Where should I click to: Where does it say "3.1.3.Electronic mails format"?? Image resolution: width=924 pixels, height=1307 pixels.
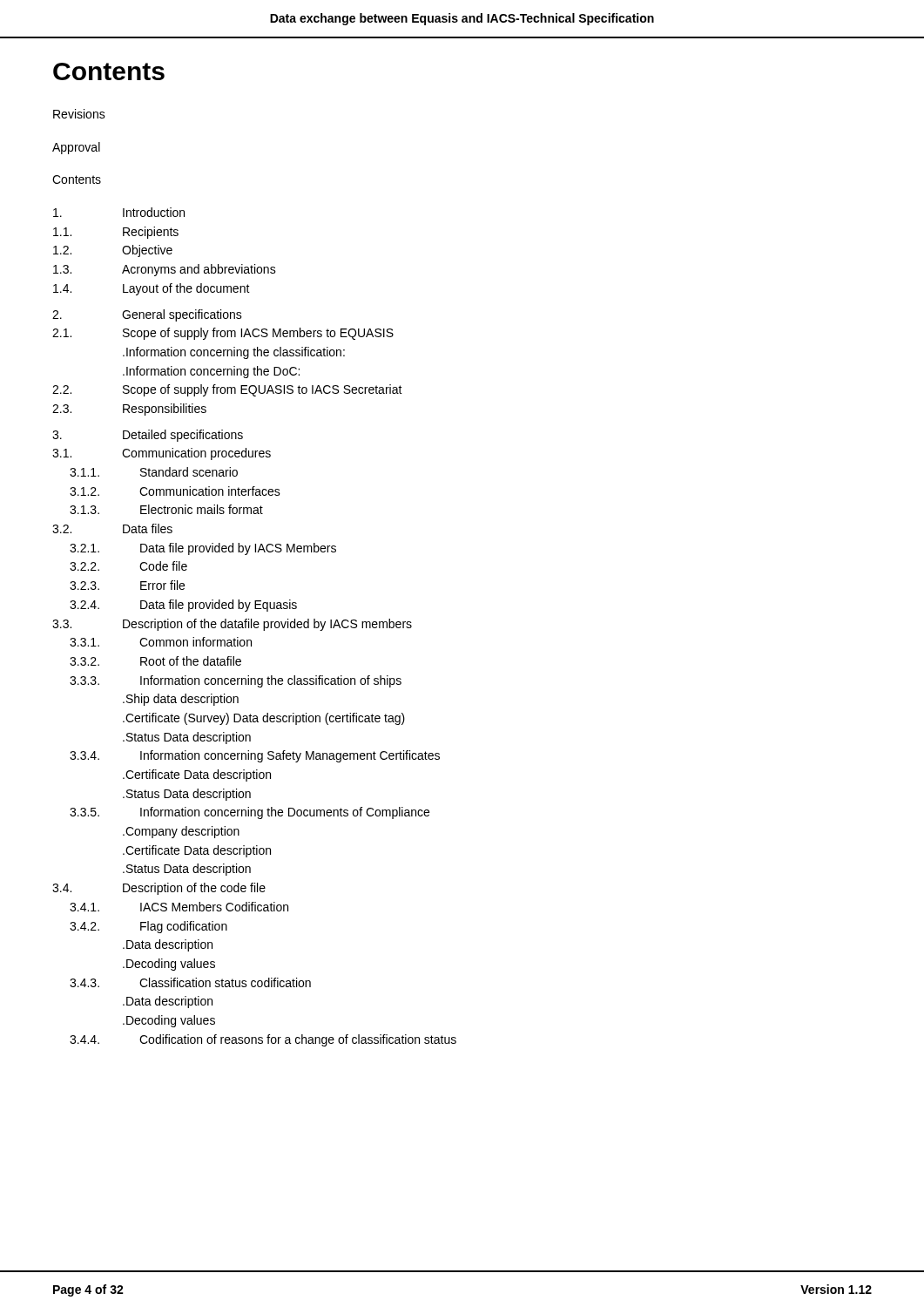[x=166, y=509]
